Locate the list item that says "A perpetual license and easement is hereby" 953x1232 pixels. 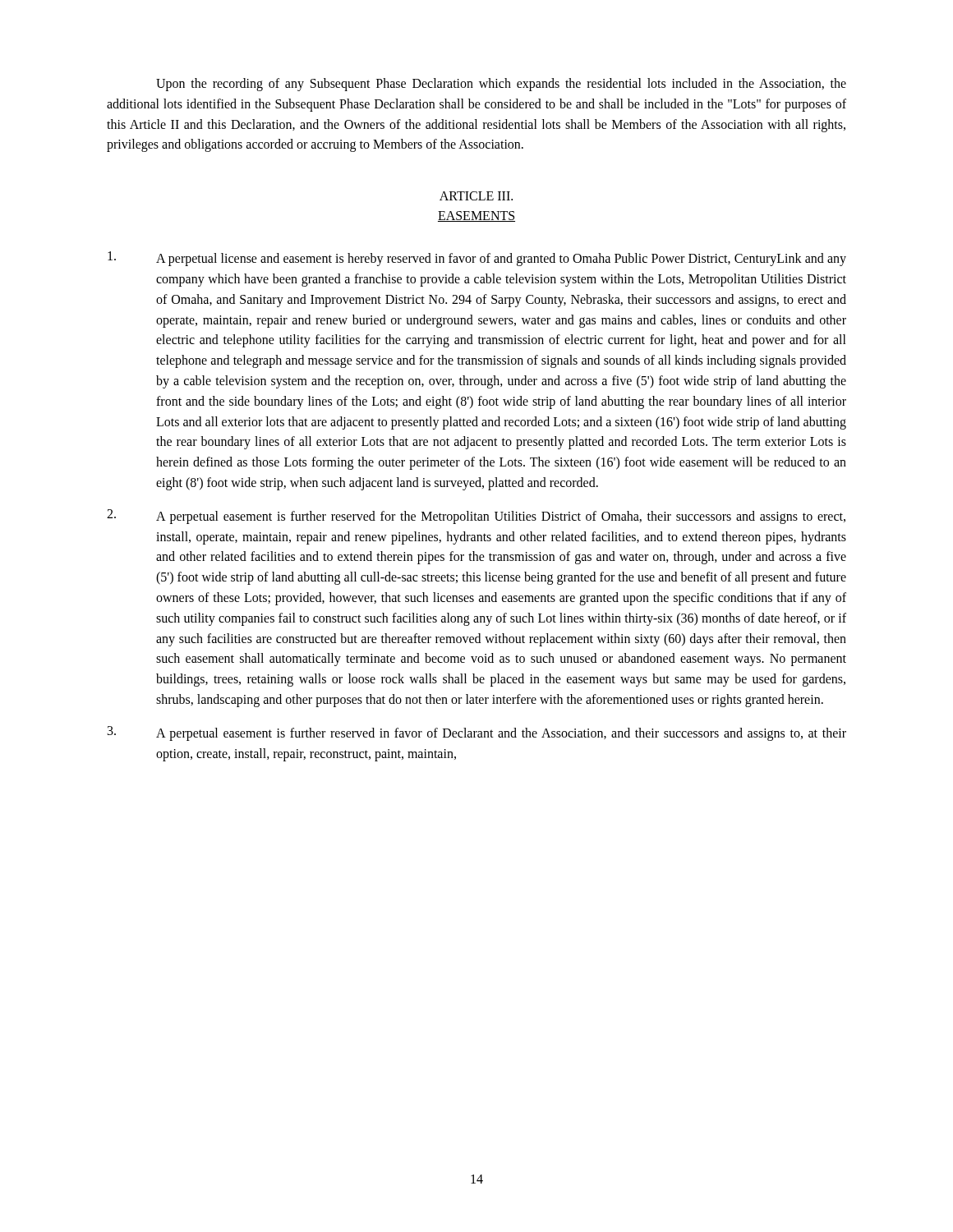pyautogui.click(x=476, y=371)
